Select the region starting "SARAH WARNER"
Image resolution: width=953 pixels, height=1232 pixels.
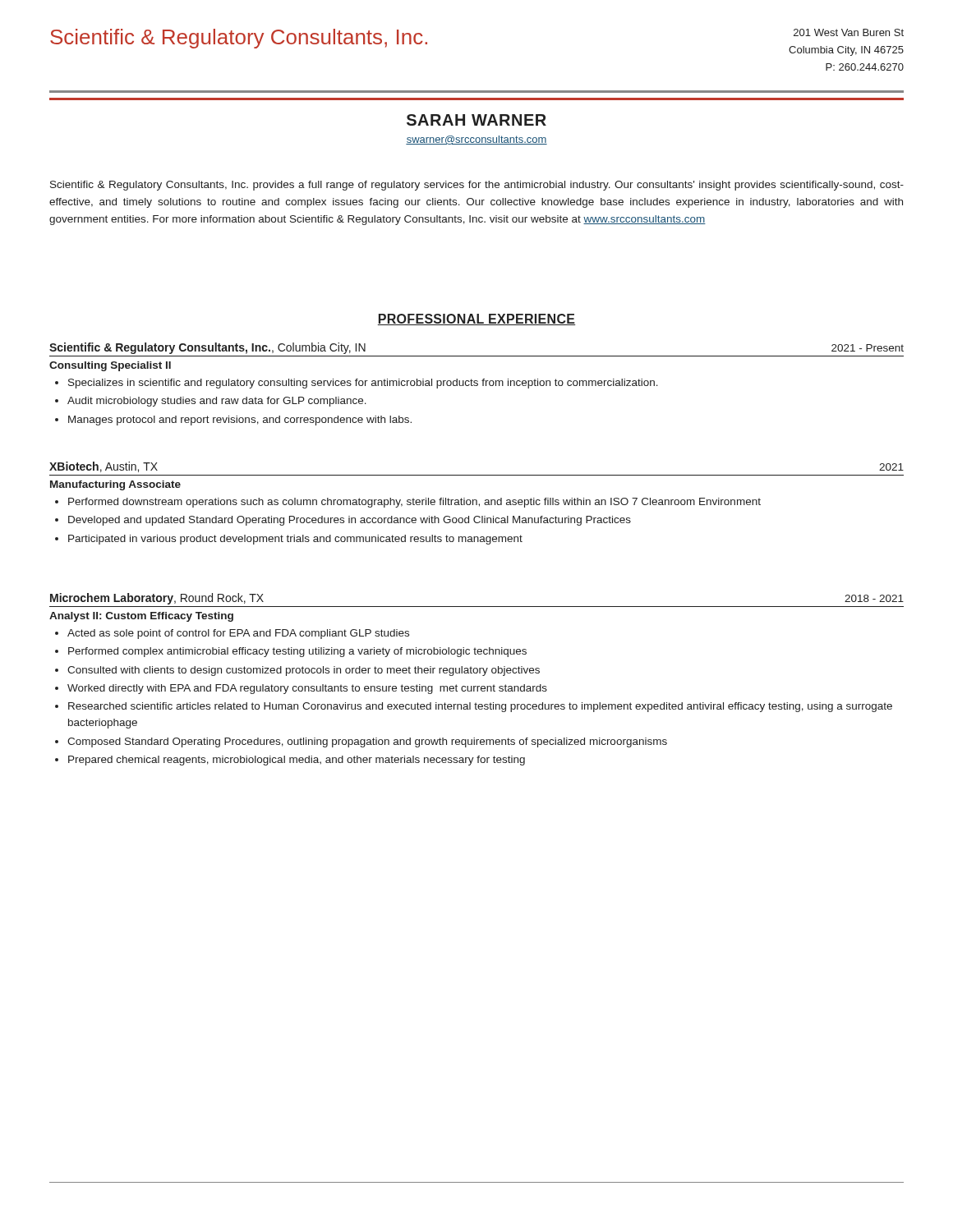click(476, 120)
